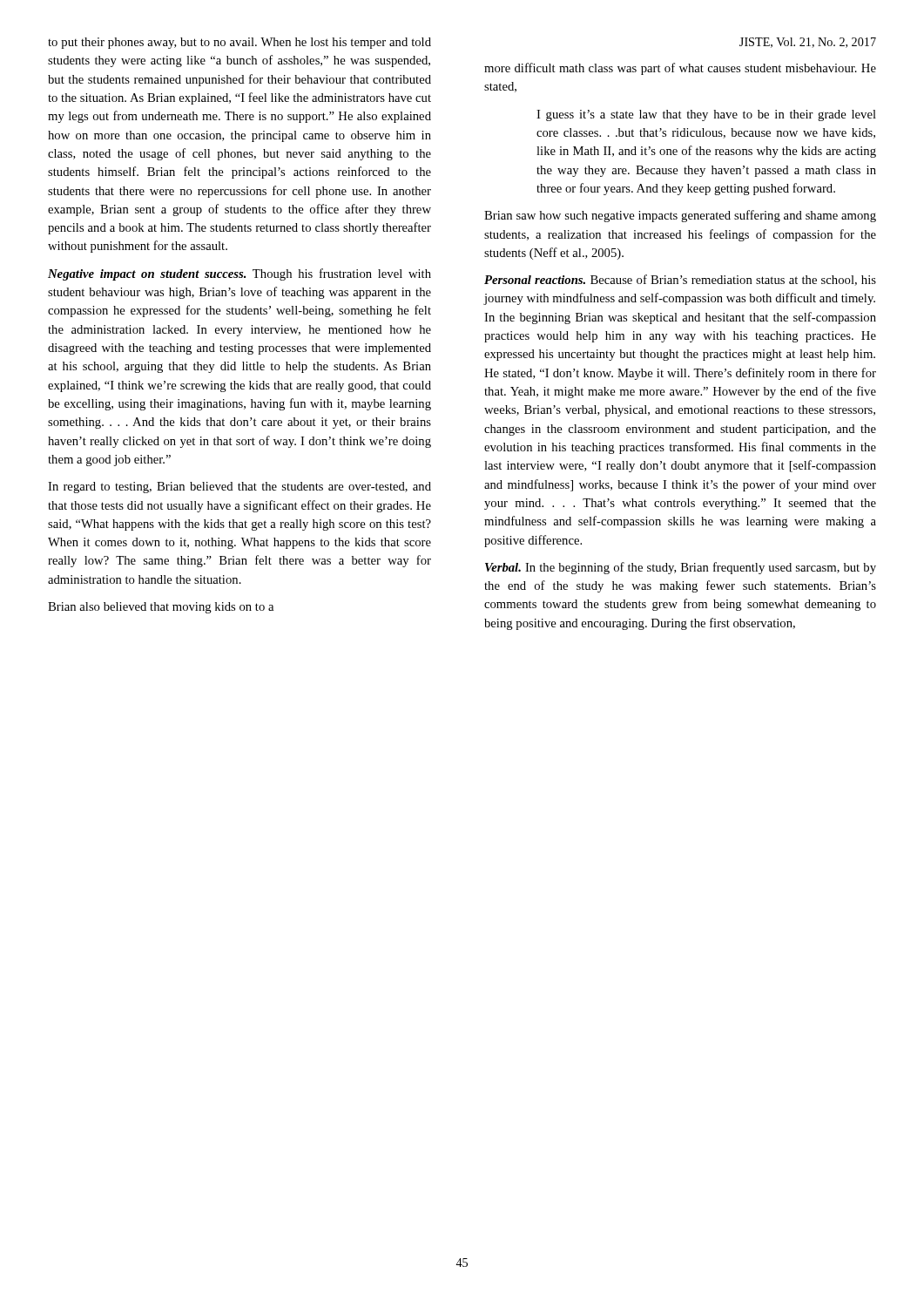Click on the section header that says "Verbal. In the beginning"

coord(680,595)
